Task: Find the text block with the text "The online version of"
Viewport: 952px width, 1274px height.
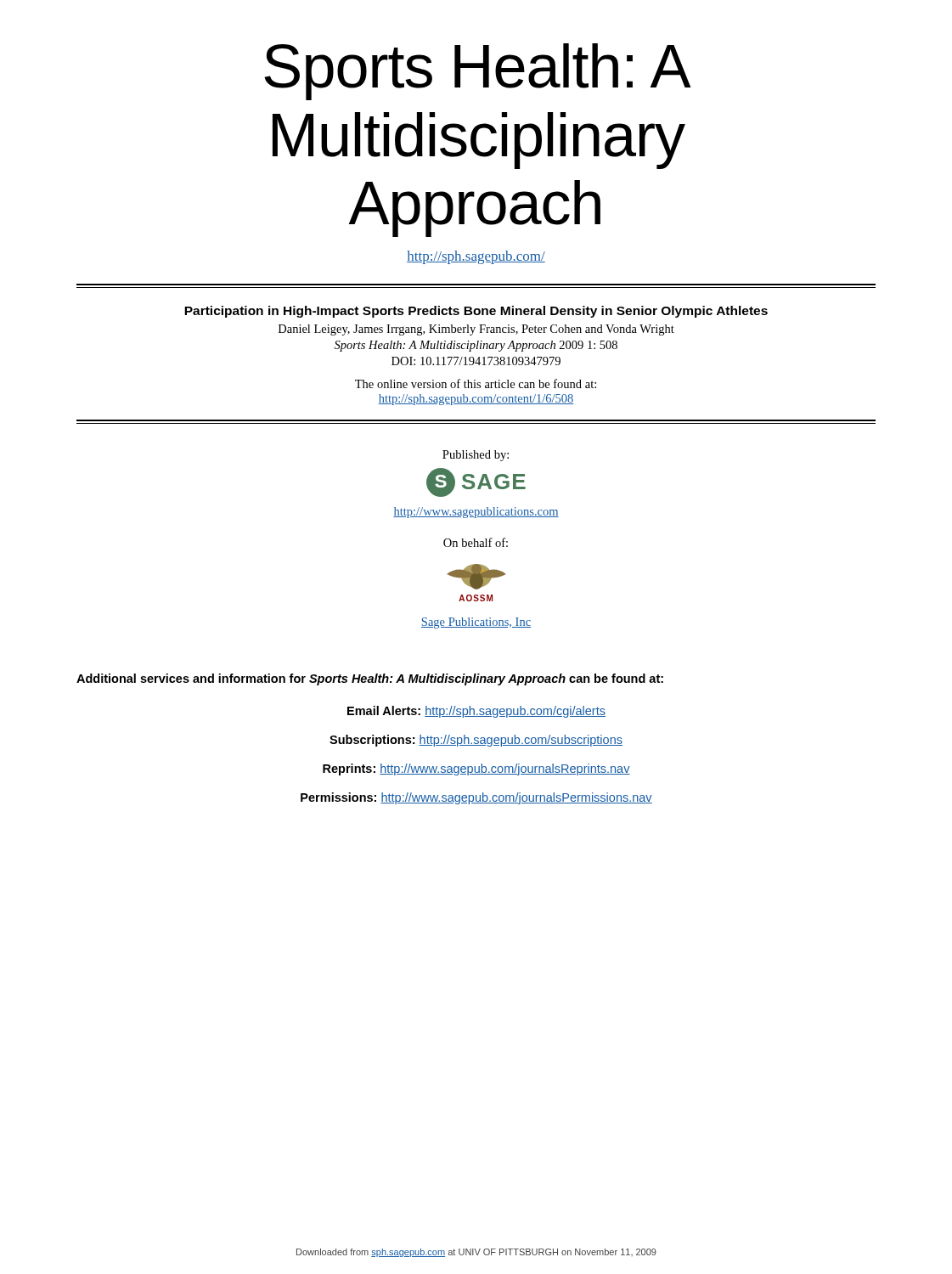Action: point(476,391)
